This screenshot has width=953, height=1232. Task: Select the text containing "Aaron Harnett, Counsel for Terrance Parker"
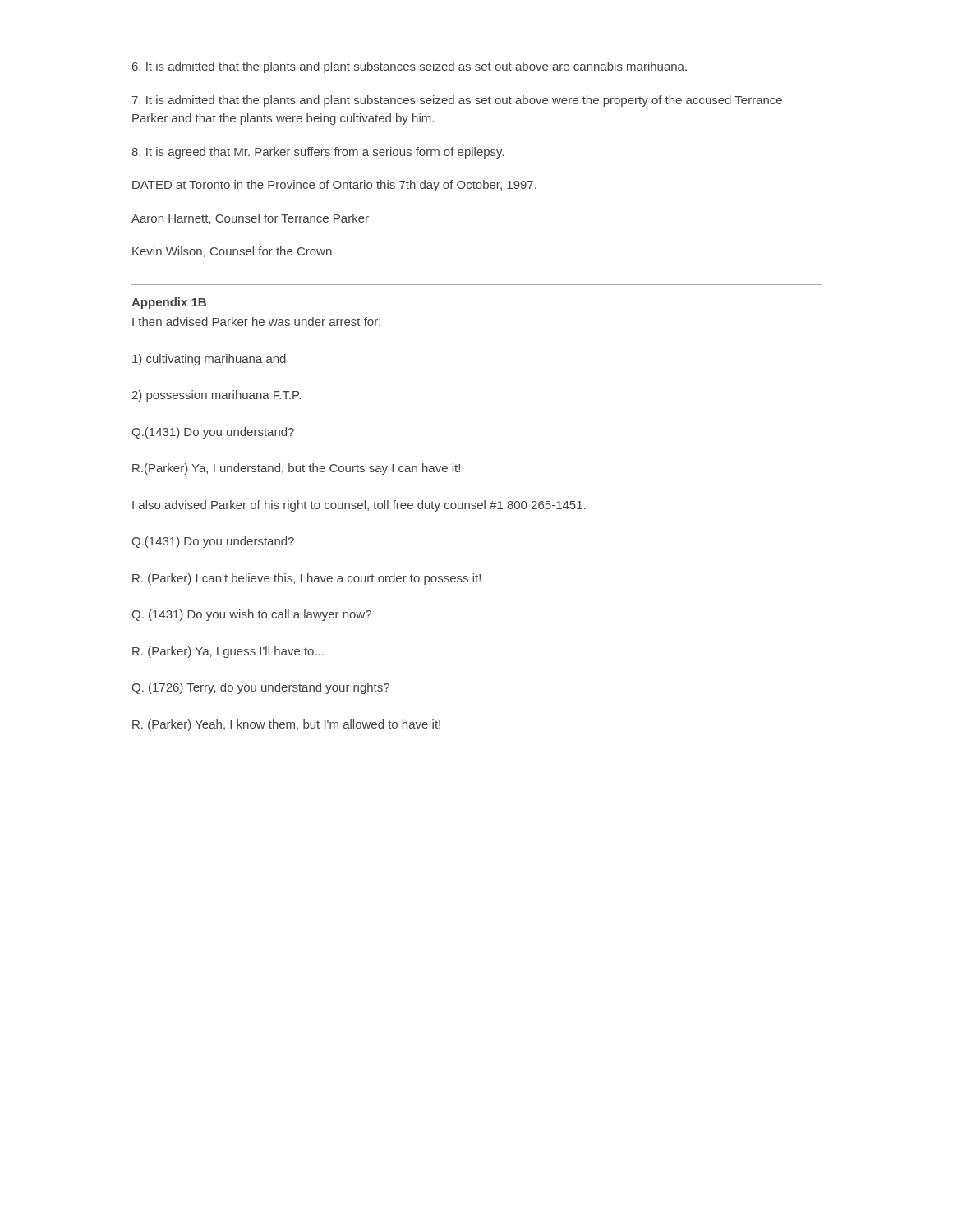[250, 218]
